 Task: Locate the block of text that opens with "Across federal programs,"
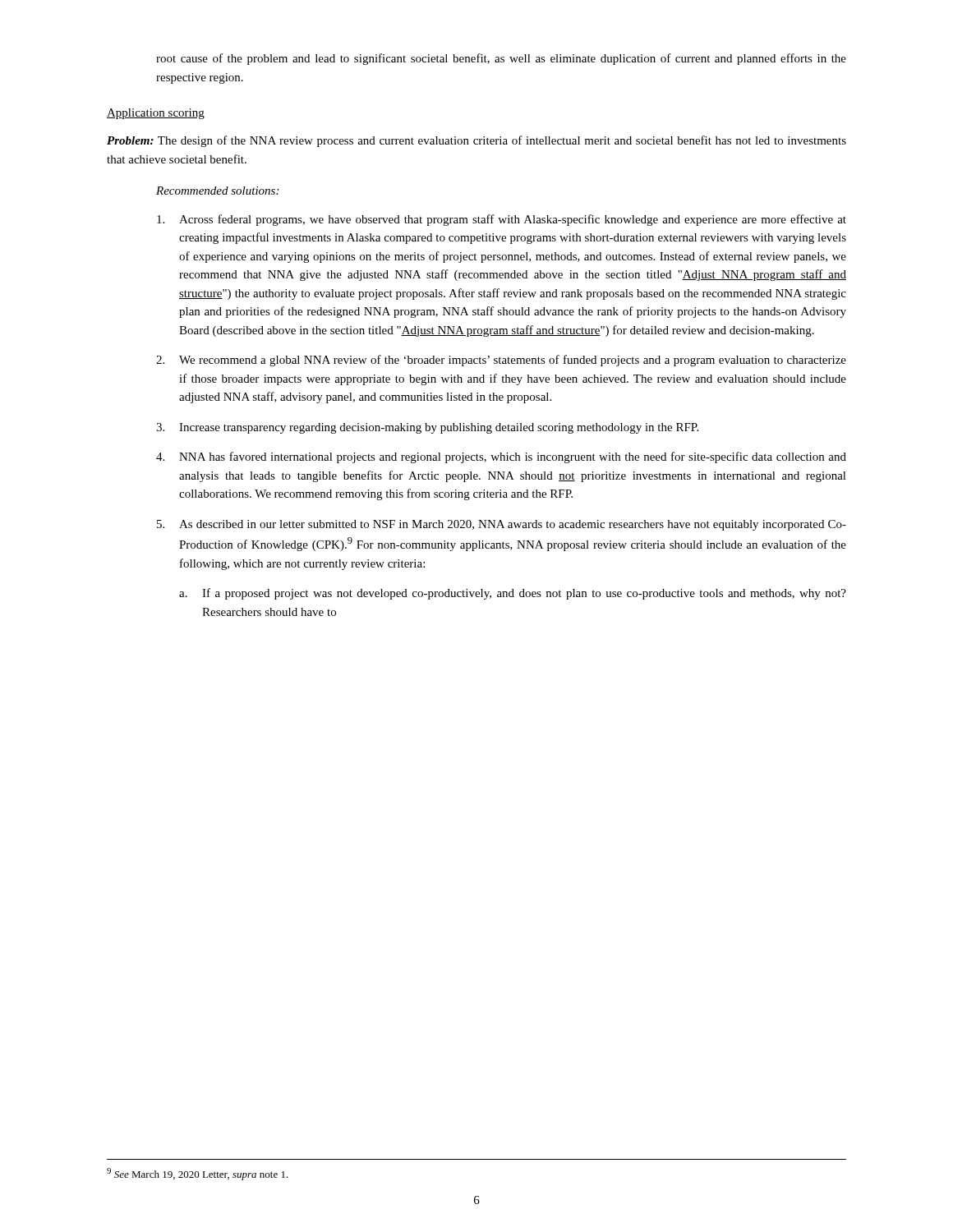pos(501,274)
